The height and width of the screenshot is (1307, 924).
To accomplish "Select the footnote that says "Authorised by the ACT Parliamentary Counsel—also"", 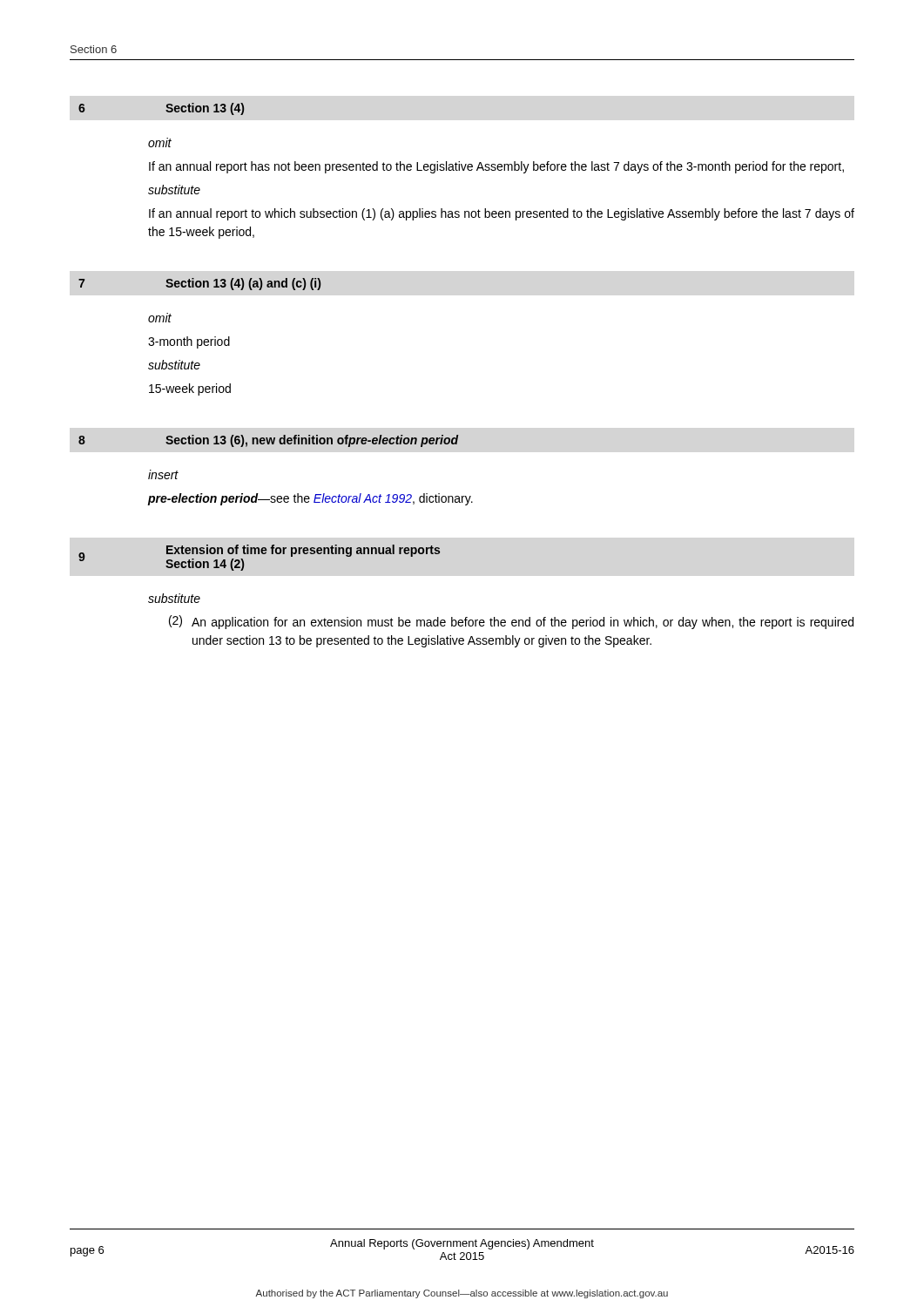I will pyautogui.click(x=462, y=1293).
